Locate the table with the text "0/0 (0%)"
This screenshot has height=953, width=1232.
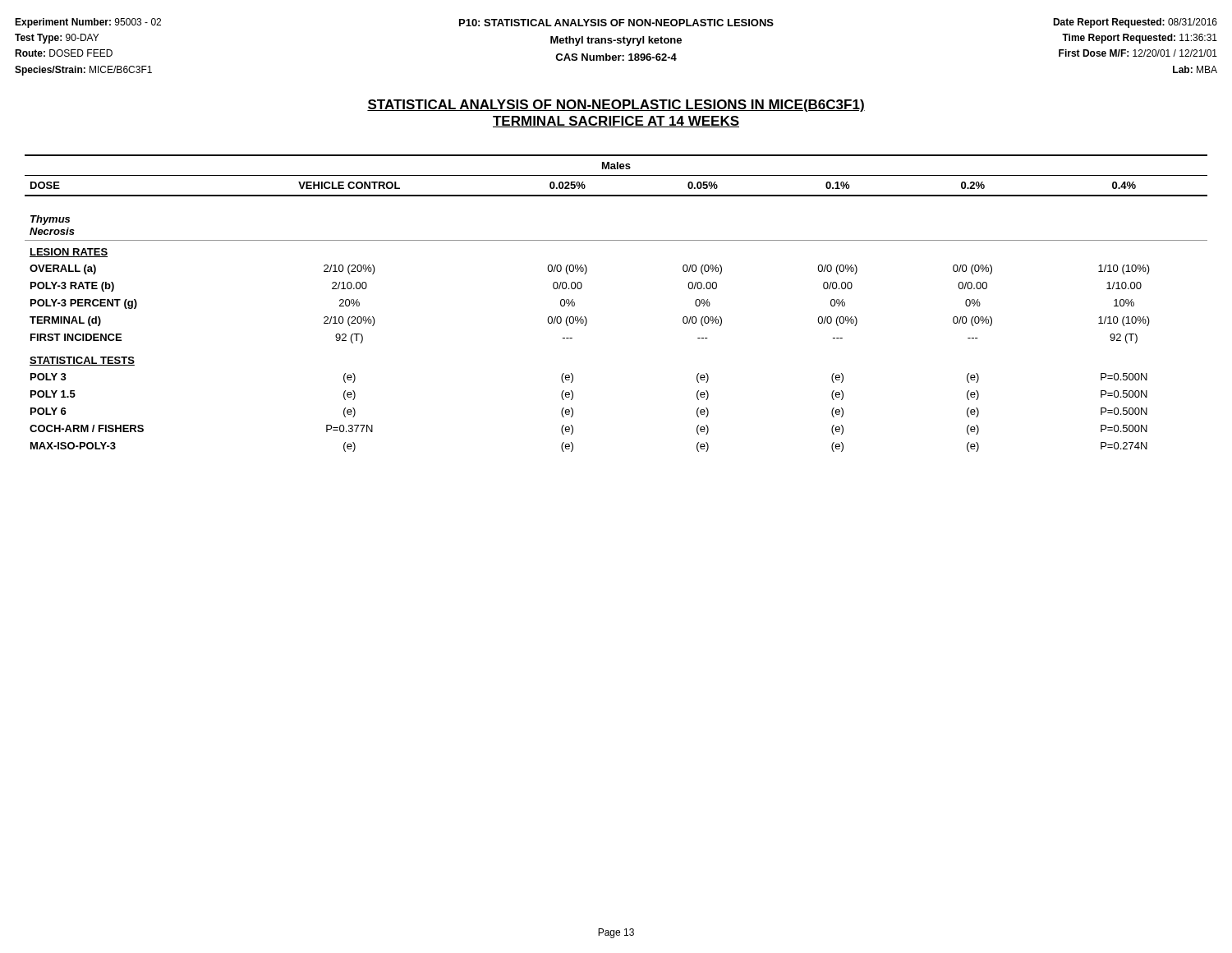point(616,304)
